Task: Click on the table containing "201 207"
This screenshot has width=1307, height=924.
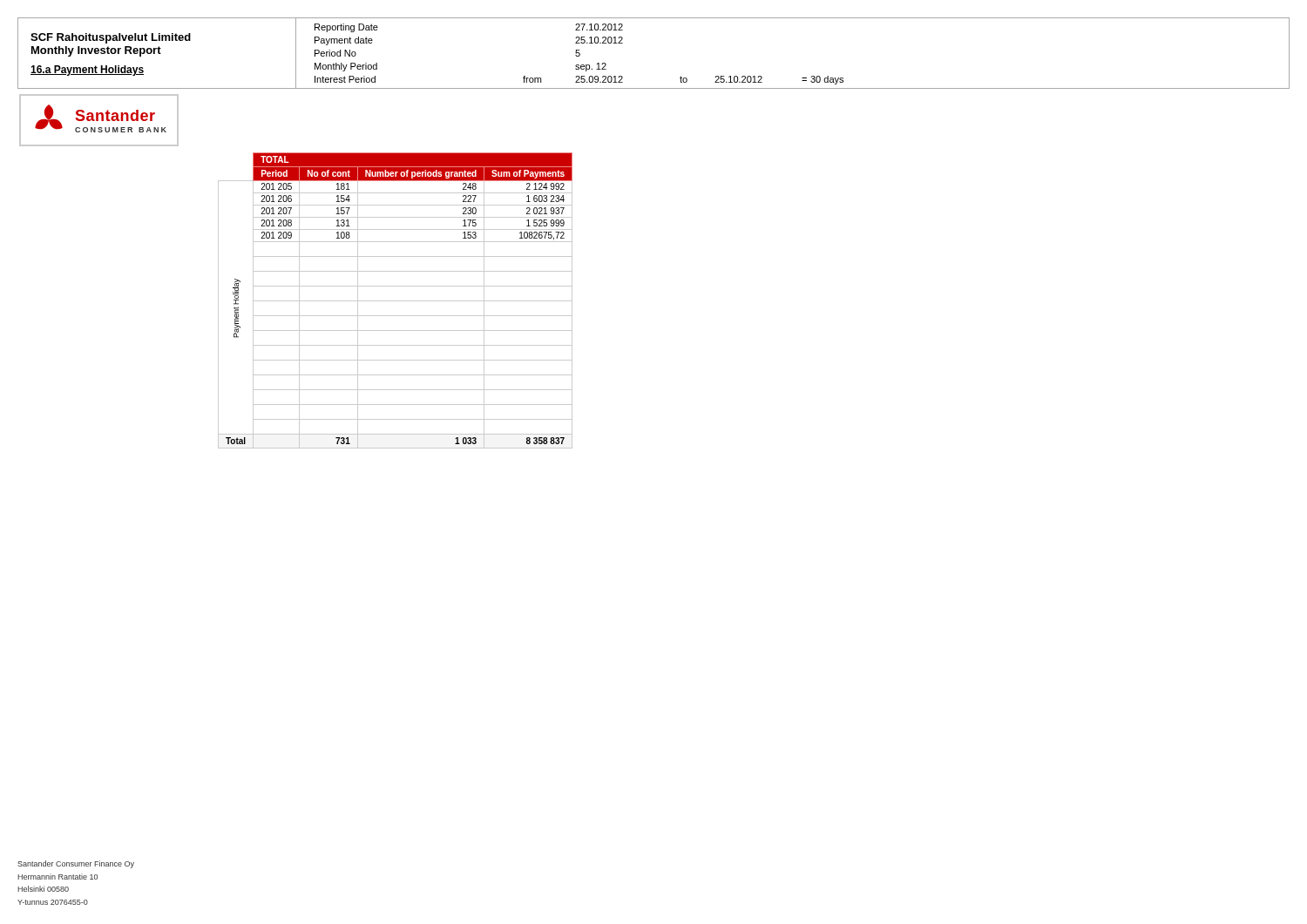Action: coord(395,300)
